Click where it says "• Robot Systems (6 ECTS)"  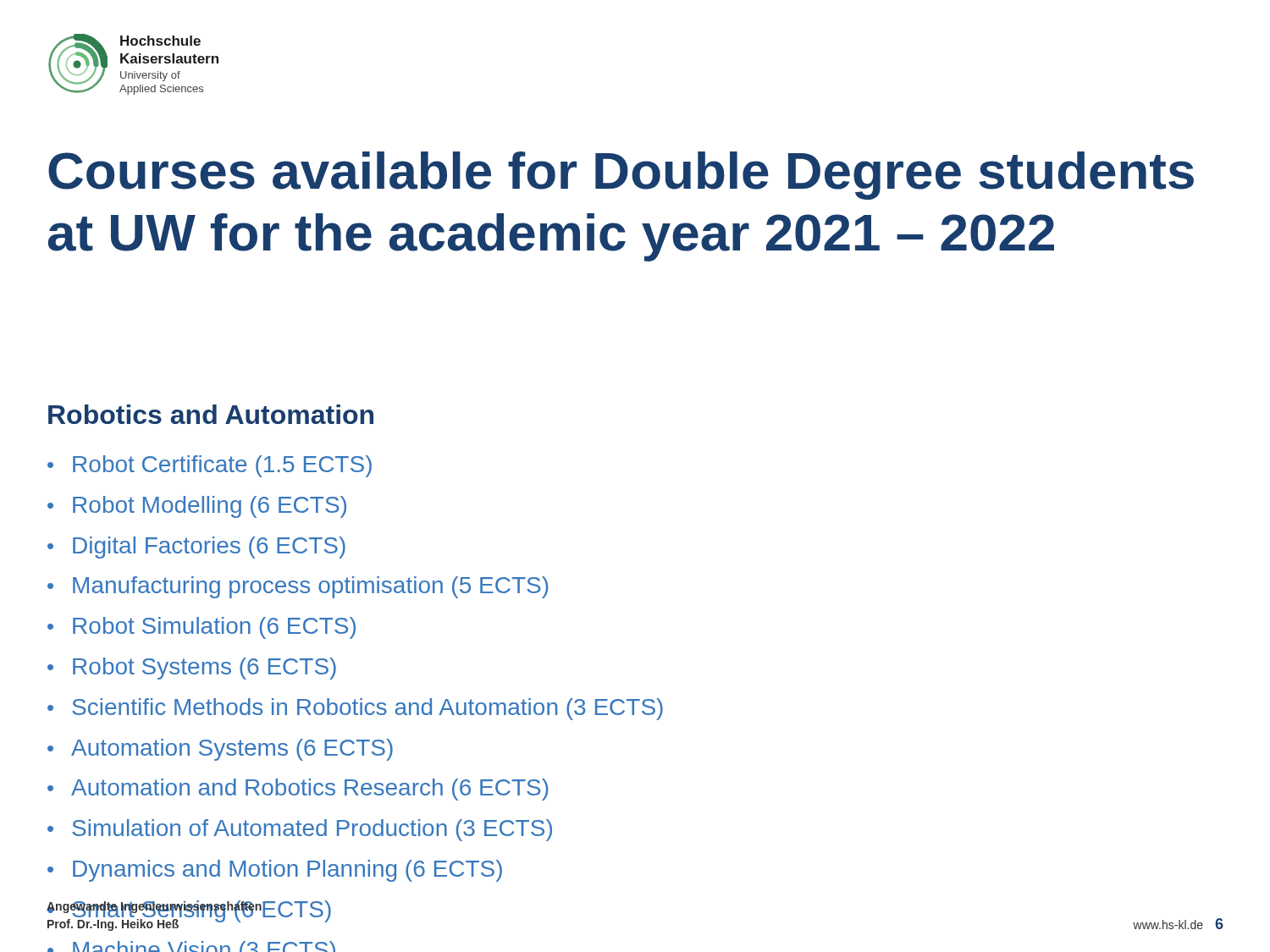192,667
